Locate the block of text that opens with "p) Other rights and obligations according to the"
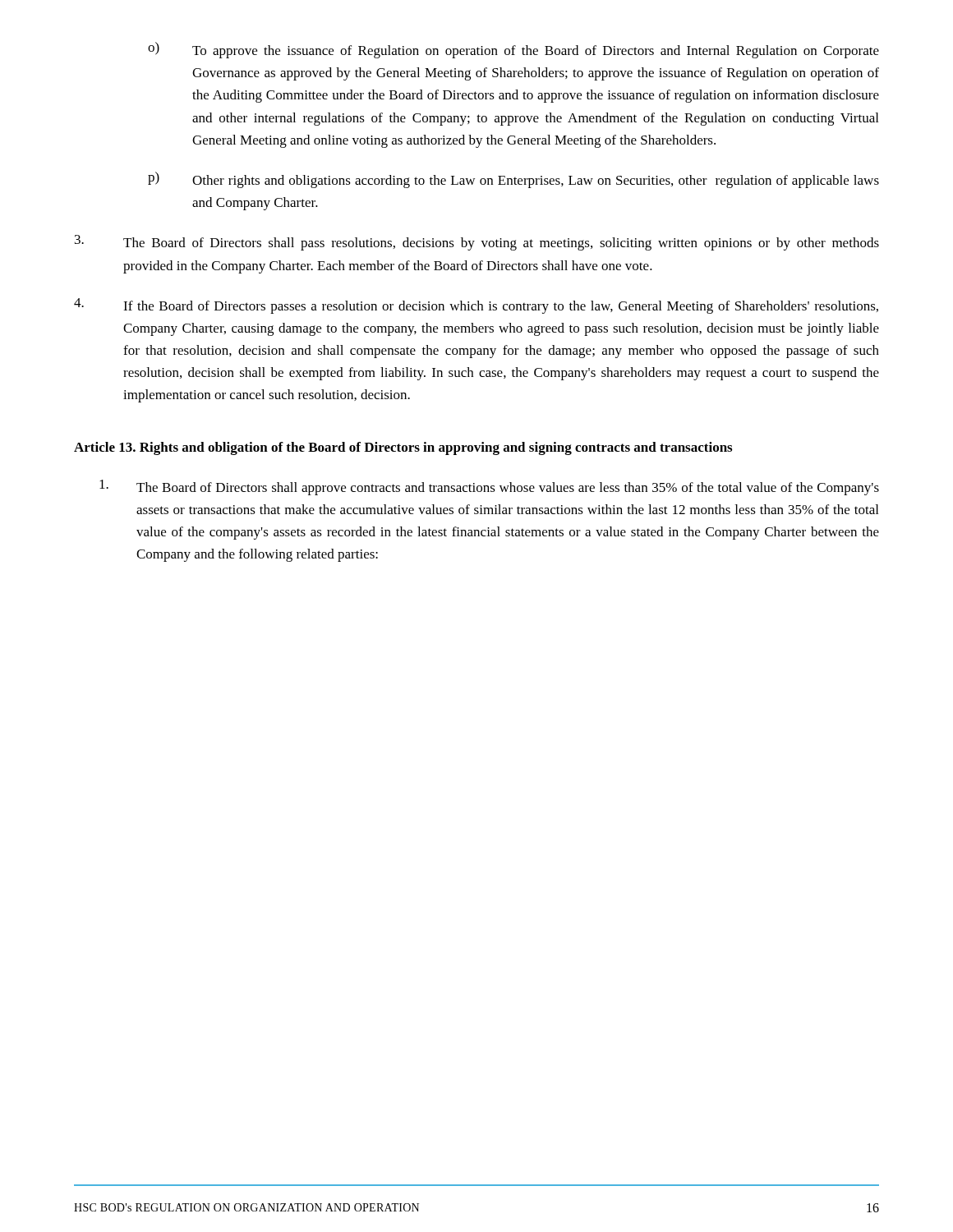The width and height of the screenshot is (953, 1232). click(x=513, y=191)
